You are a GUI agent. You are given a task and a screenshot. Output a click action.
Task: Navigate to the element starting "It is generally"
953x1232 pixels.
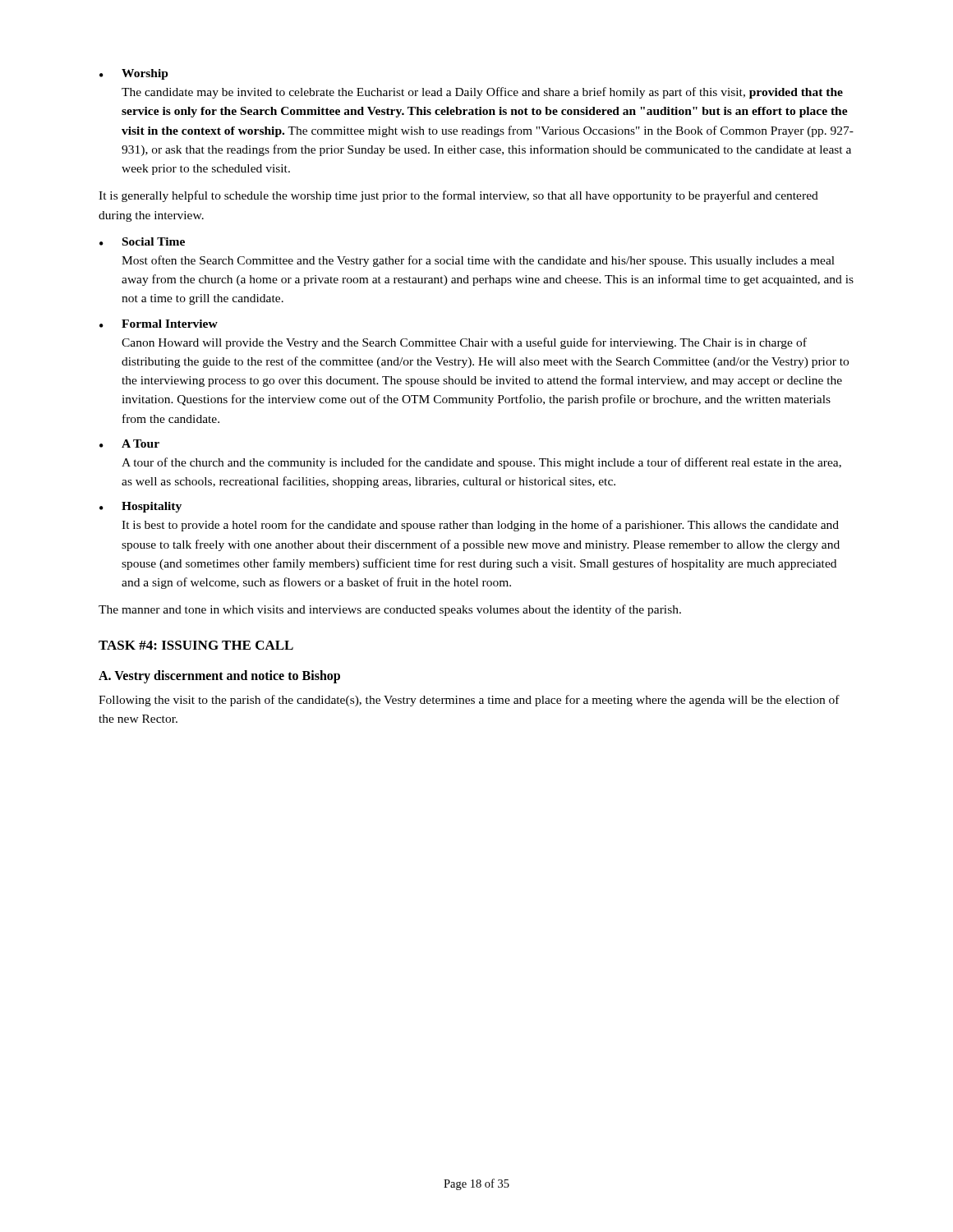point(458,205)
